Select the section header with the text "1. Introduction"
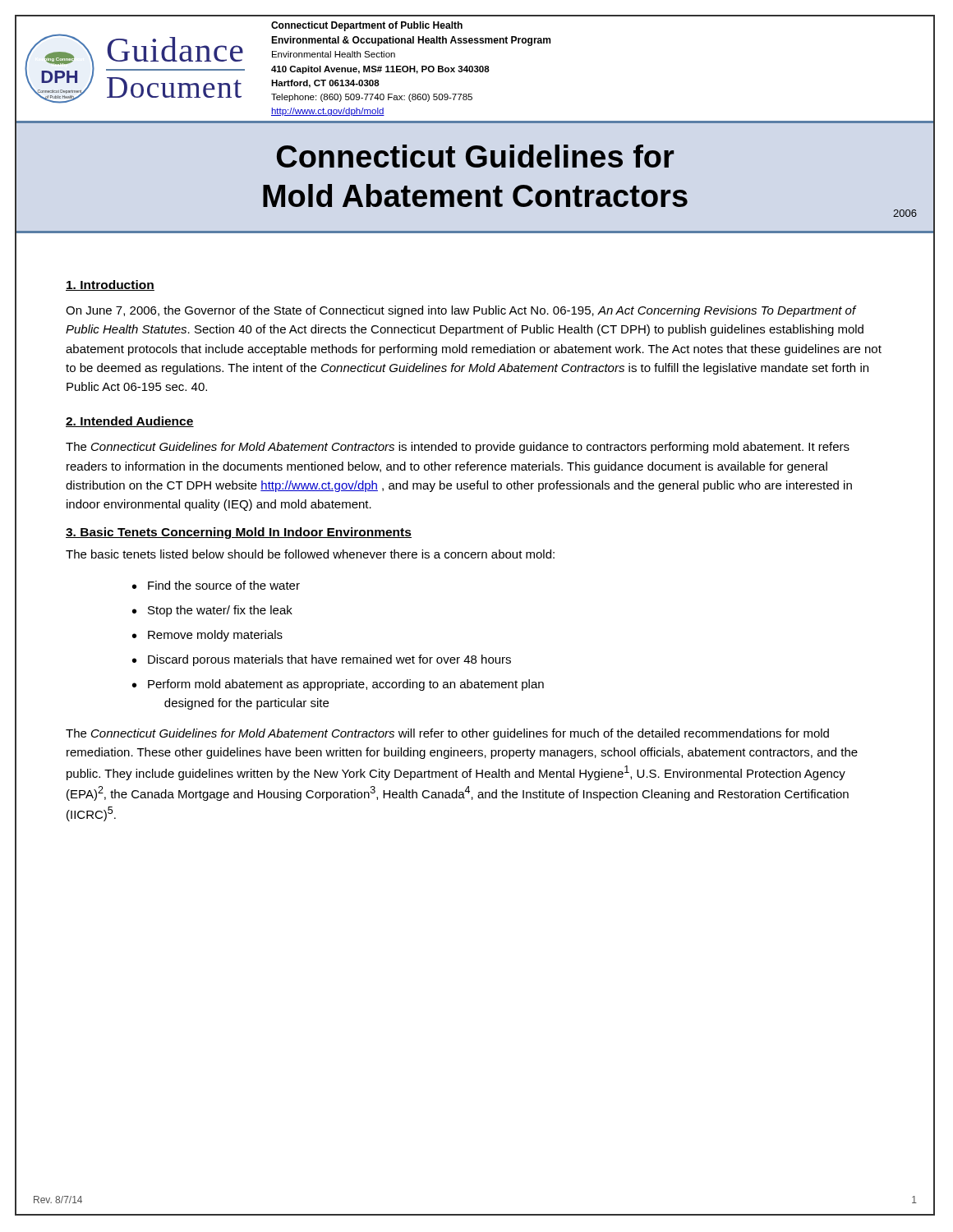 coord(110,285)
